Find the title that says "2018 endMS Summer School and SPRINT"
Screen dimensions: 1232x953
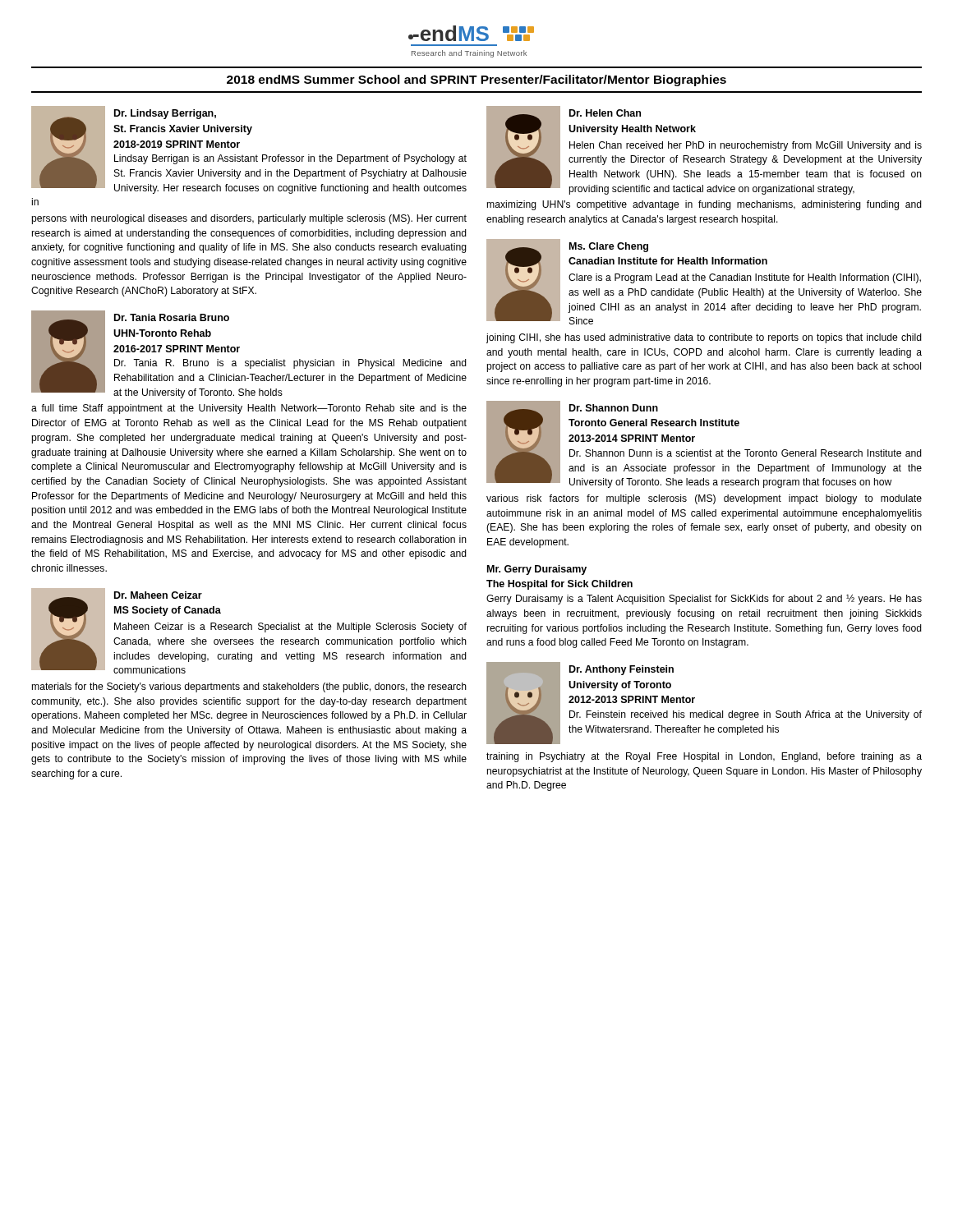coord(476,79)
